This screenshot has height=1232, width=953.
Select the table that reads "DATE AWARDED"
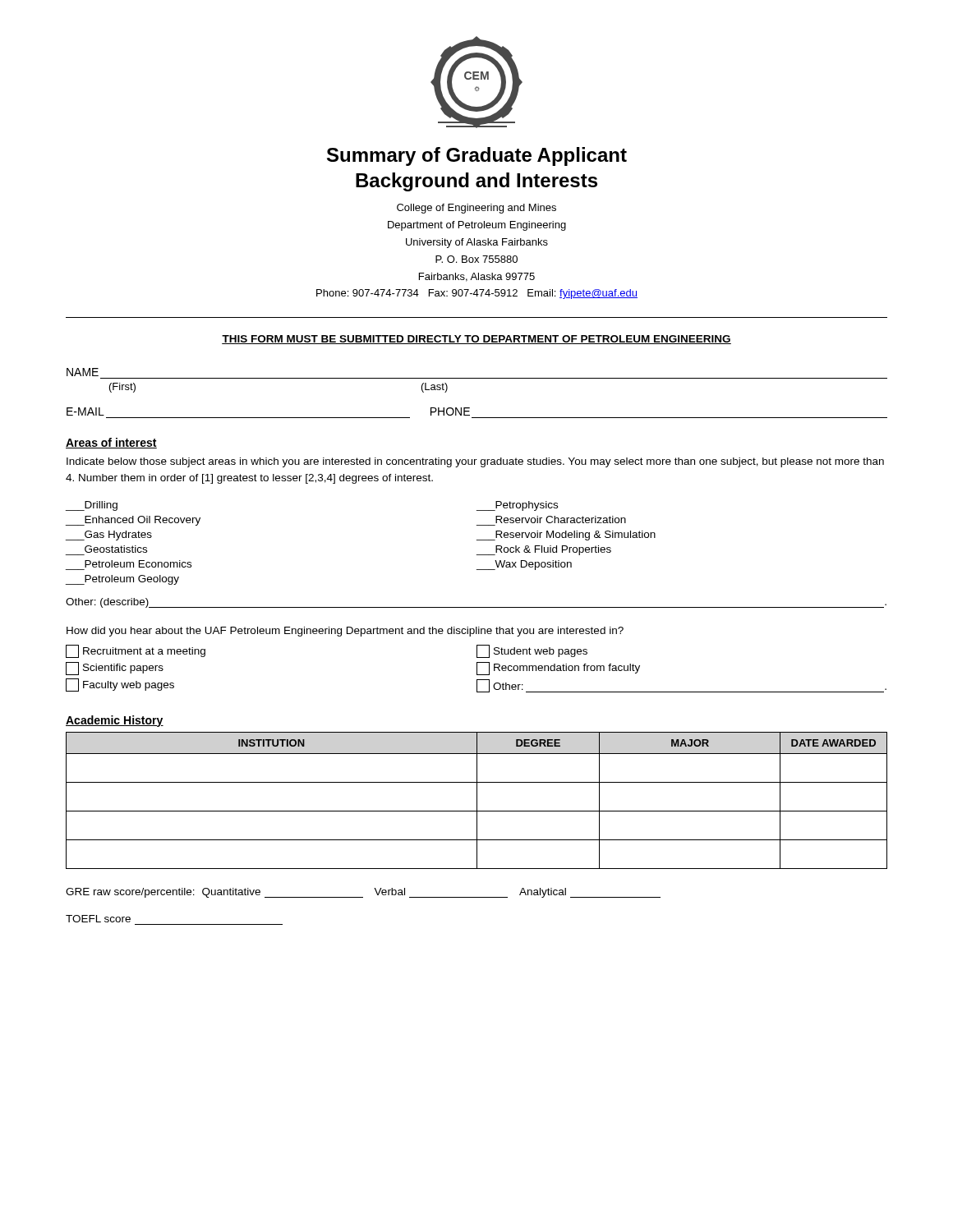point(476,800)
